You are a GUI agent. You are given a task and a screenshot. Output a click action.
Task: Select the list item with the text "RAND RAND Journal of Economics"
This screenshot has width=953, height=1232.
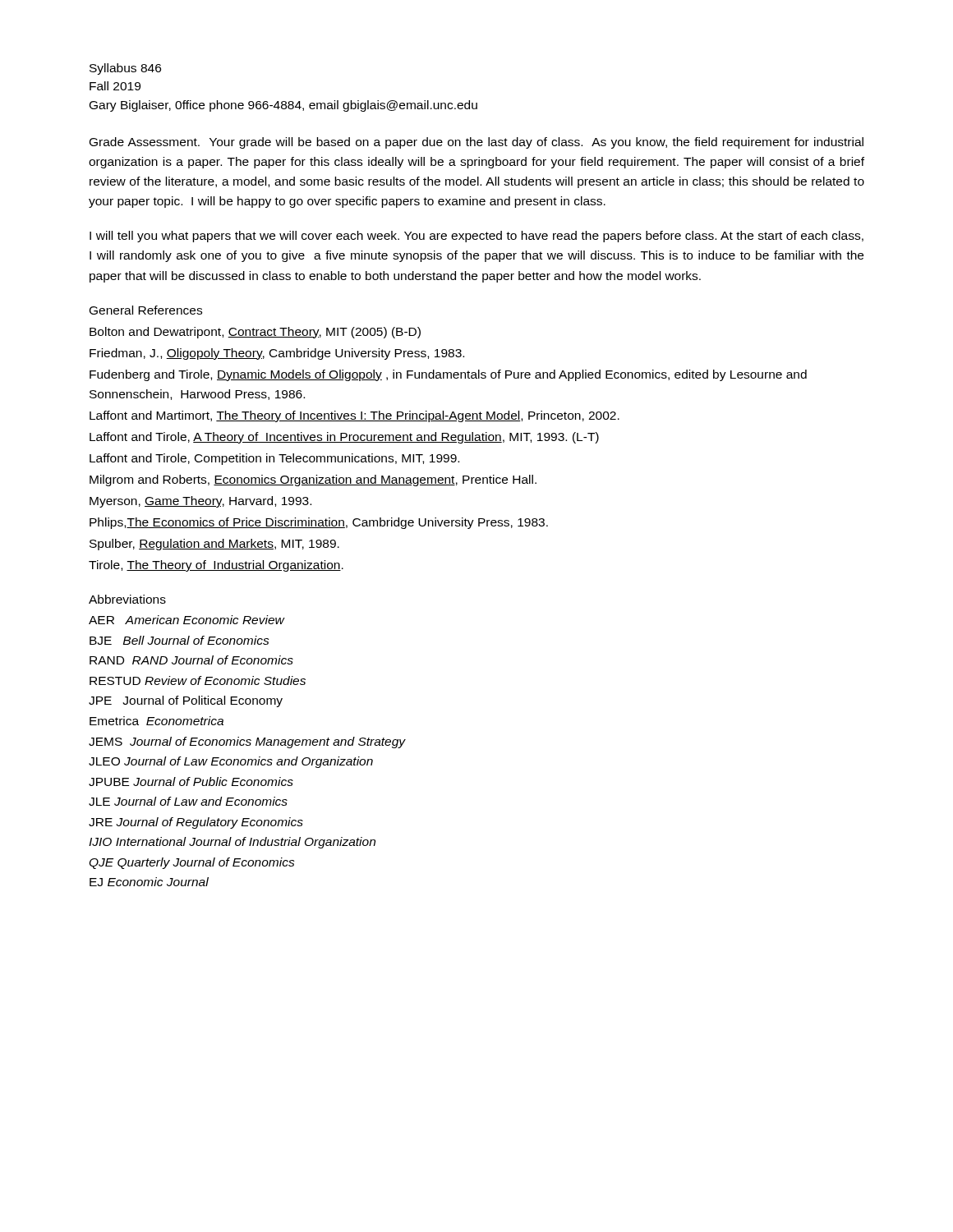[x=191, y=660]
